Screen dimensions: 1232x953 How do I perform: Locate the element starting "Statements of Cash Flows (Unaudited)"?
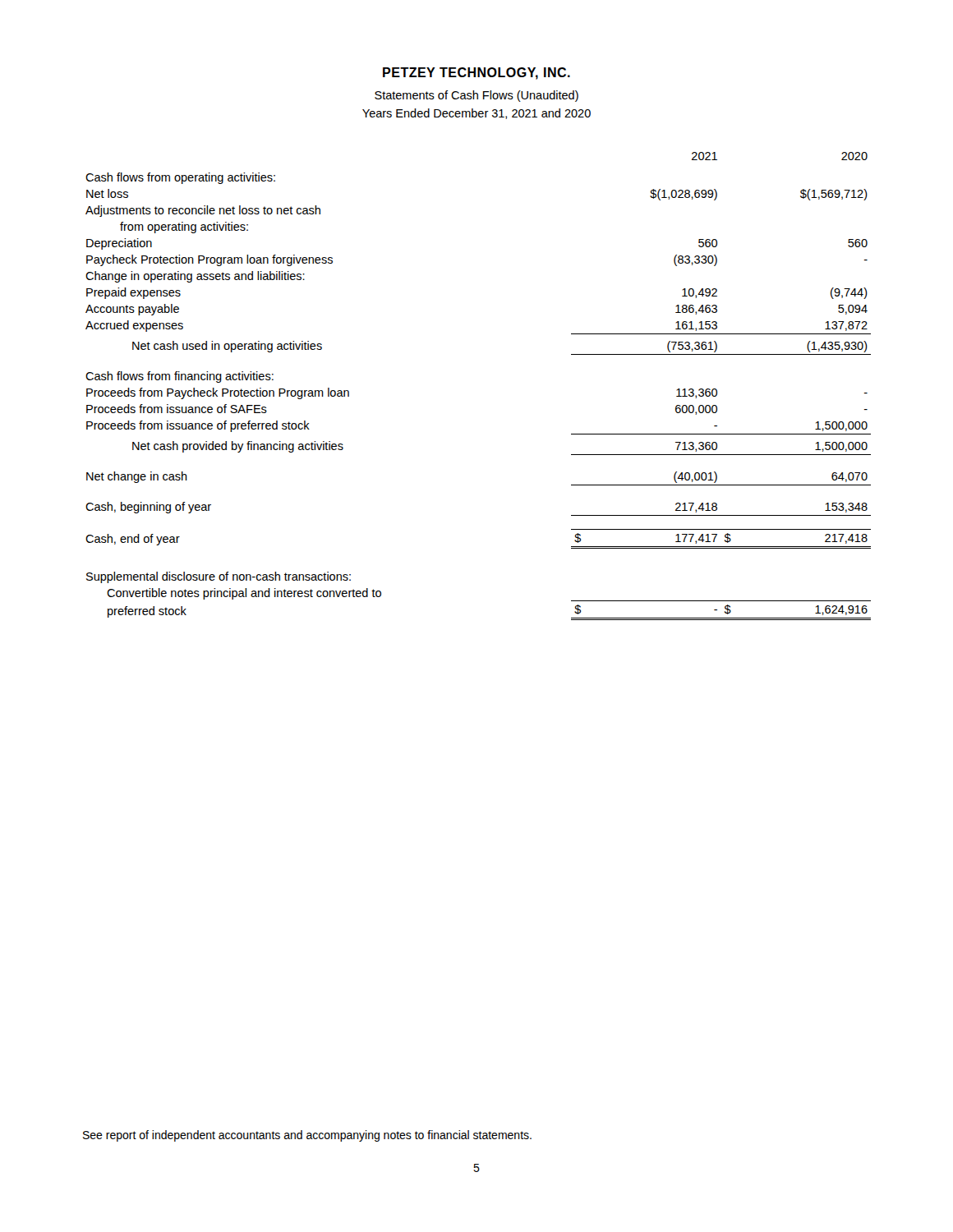click(x=476, y=105)
